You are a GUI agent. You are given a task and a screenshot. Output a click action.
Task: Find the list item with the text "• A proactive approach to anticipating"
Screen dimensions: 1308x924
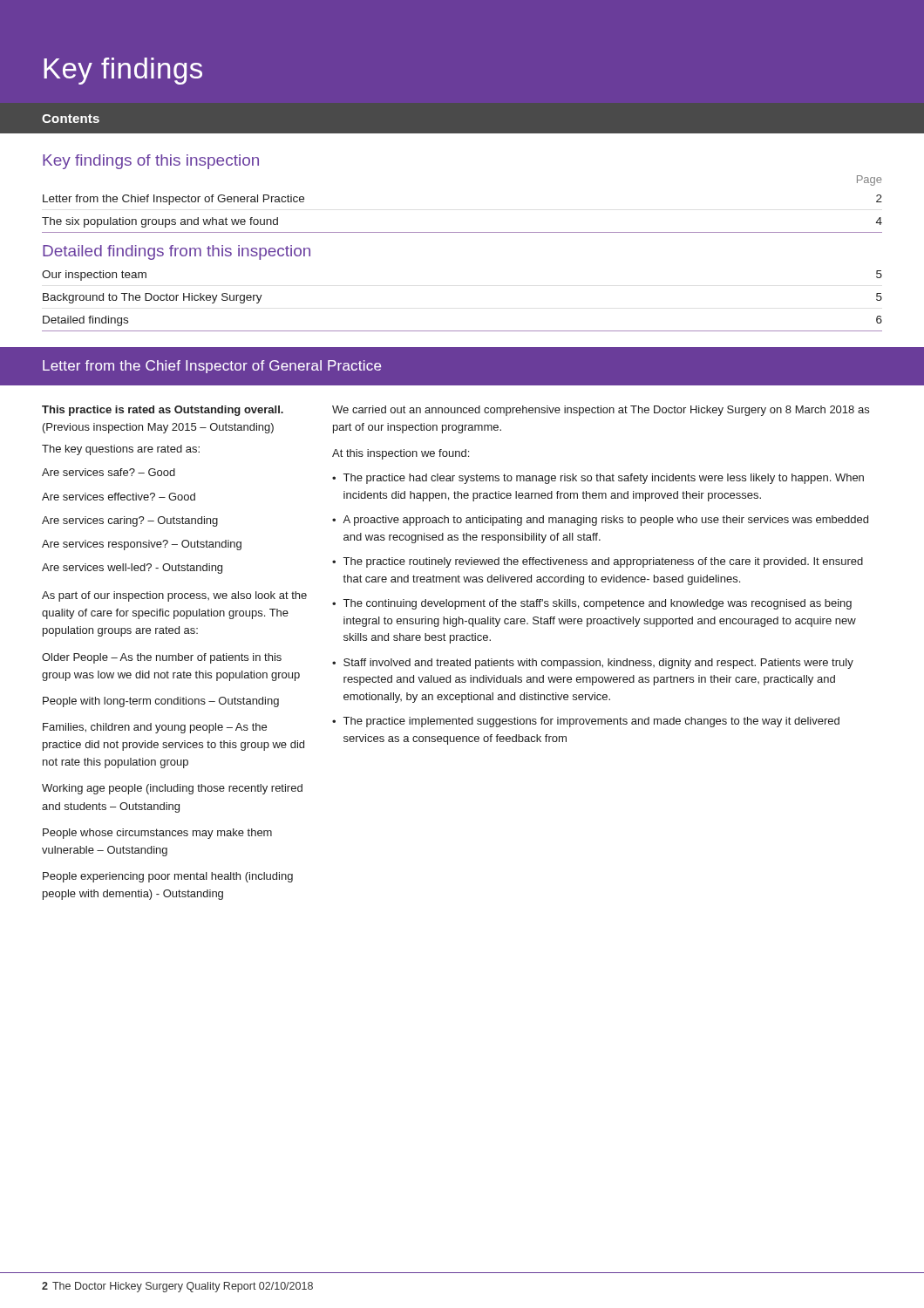607,528
